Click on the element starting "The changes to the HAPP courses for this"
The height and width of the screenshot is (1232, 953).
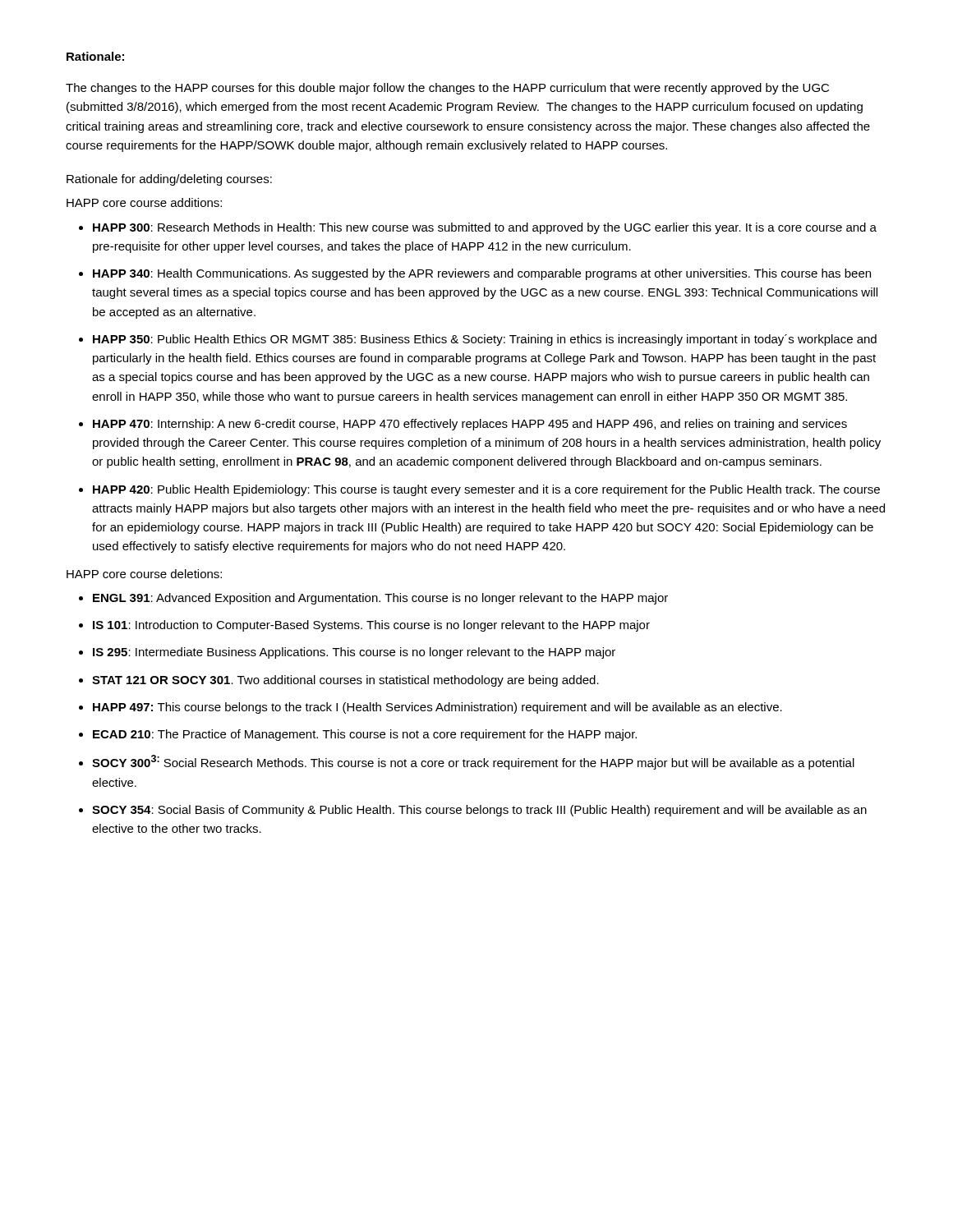click(468, 116)
